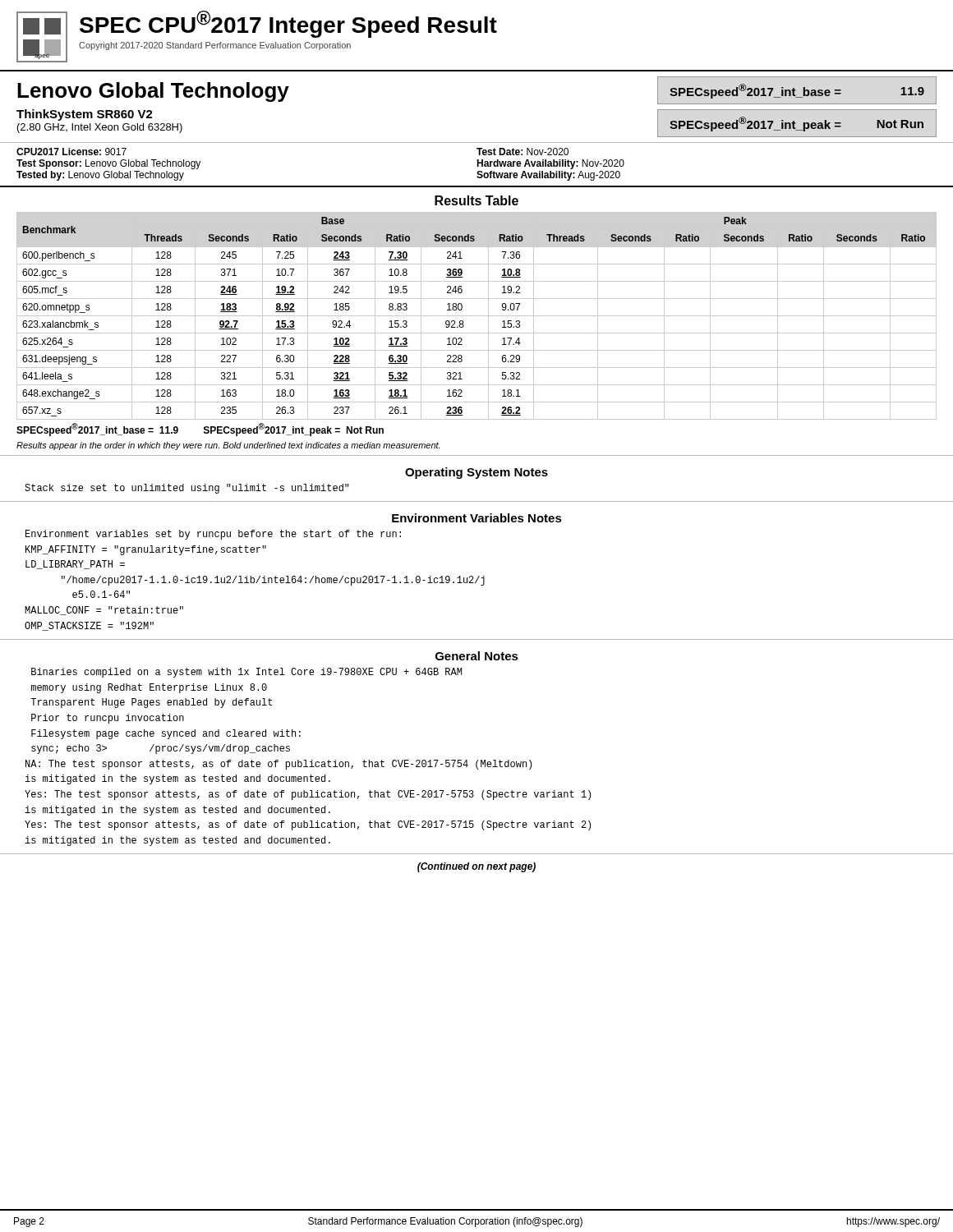Click on the text block starting "Environment Variables Notes"
The width and height of the screenshot is (953, 1232).
[x=476, y=518]
